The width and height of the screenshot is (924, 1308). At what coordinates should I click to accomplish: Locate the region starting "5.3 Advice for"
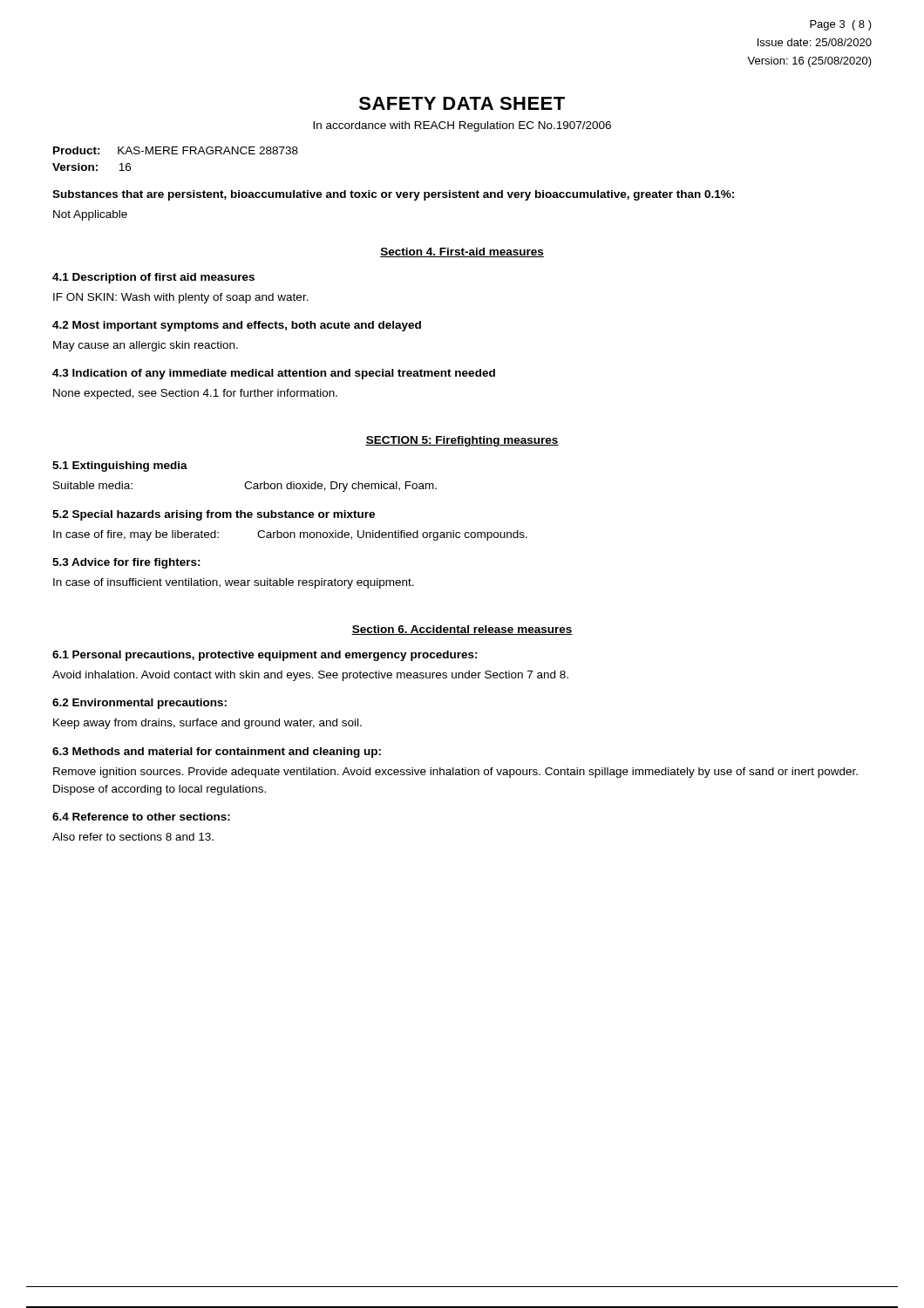(127, 562)
